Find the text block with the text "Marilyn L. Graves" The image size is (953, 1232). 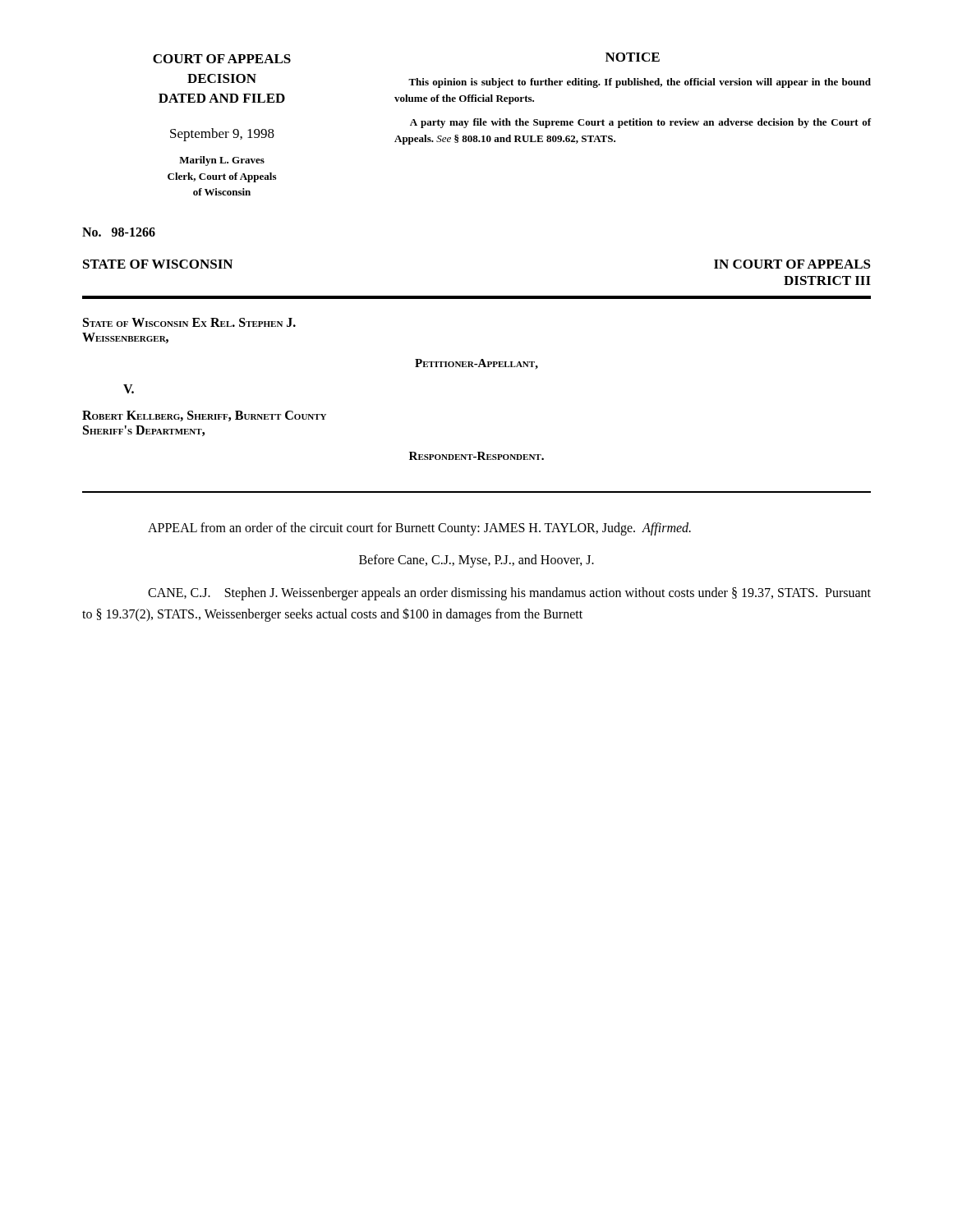pyautogui.click(x=222, y=176)
